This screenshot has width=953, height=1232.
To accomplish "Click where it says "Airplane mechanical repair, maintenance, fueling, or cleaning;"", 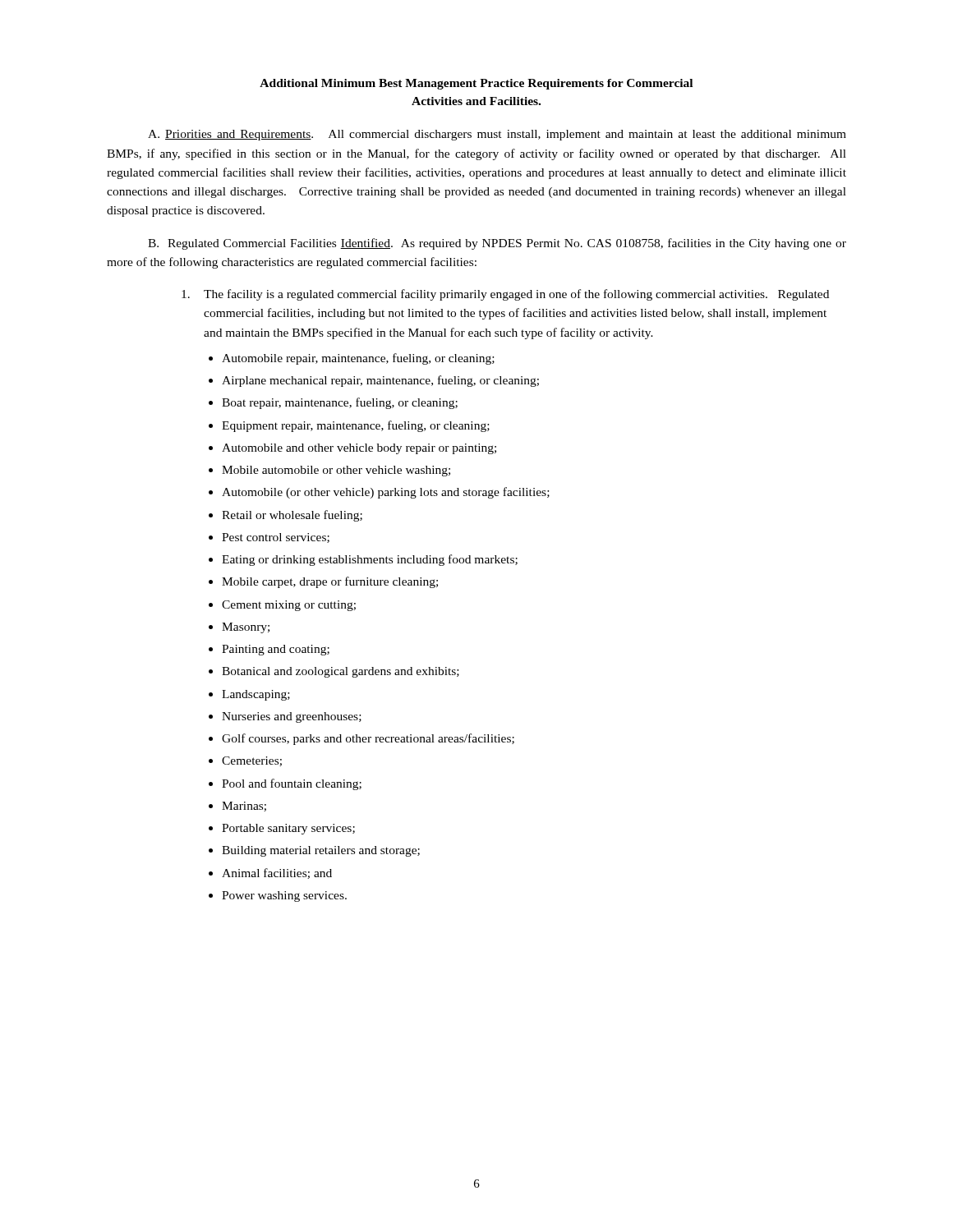I will (x=381, y=380).
